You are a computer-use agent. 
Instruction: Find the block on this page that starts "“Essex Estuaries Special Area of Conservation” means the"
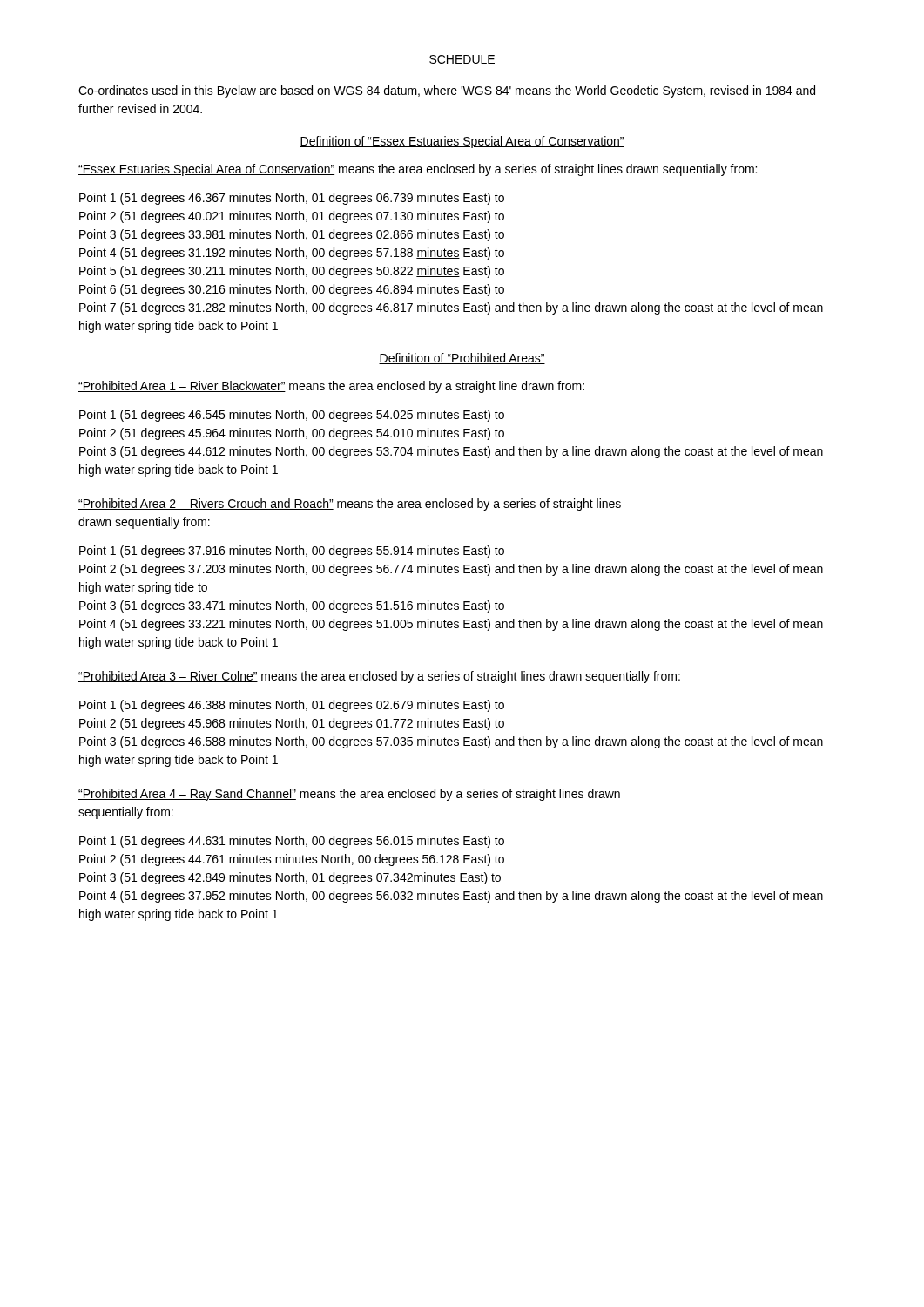pyautogui.click(x=418, y=169)
